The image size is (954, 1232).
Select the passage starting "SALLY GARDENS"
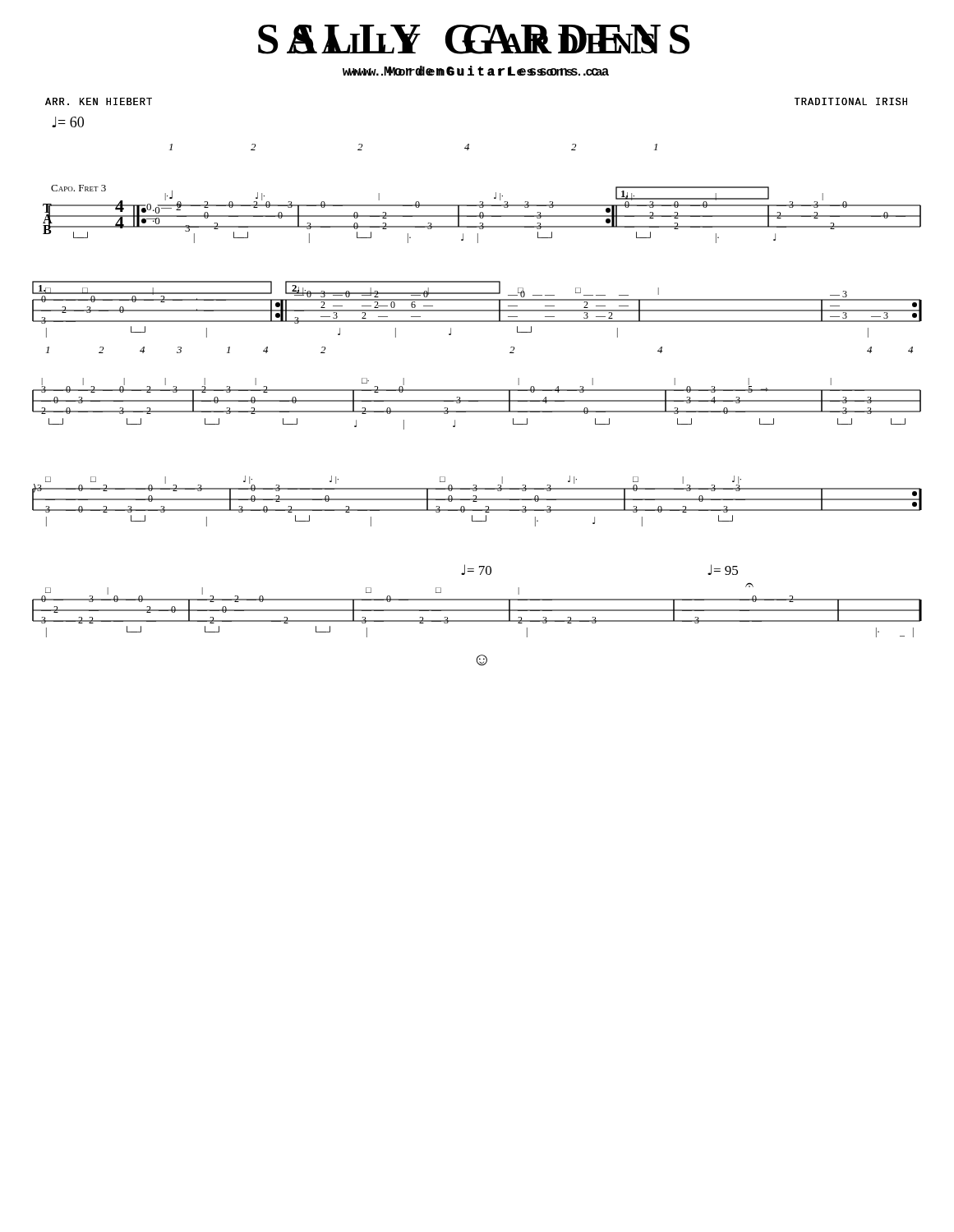[477, 39]
